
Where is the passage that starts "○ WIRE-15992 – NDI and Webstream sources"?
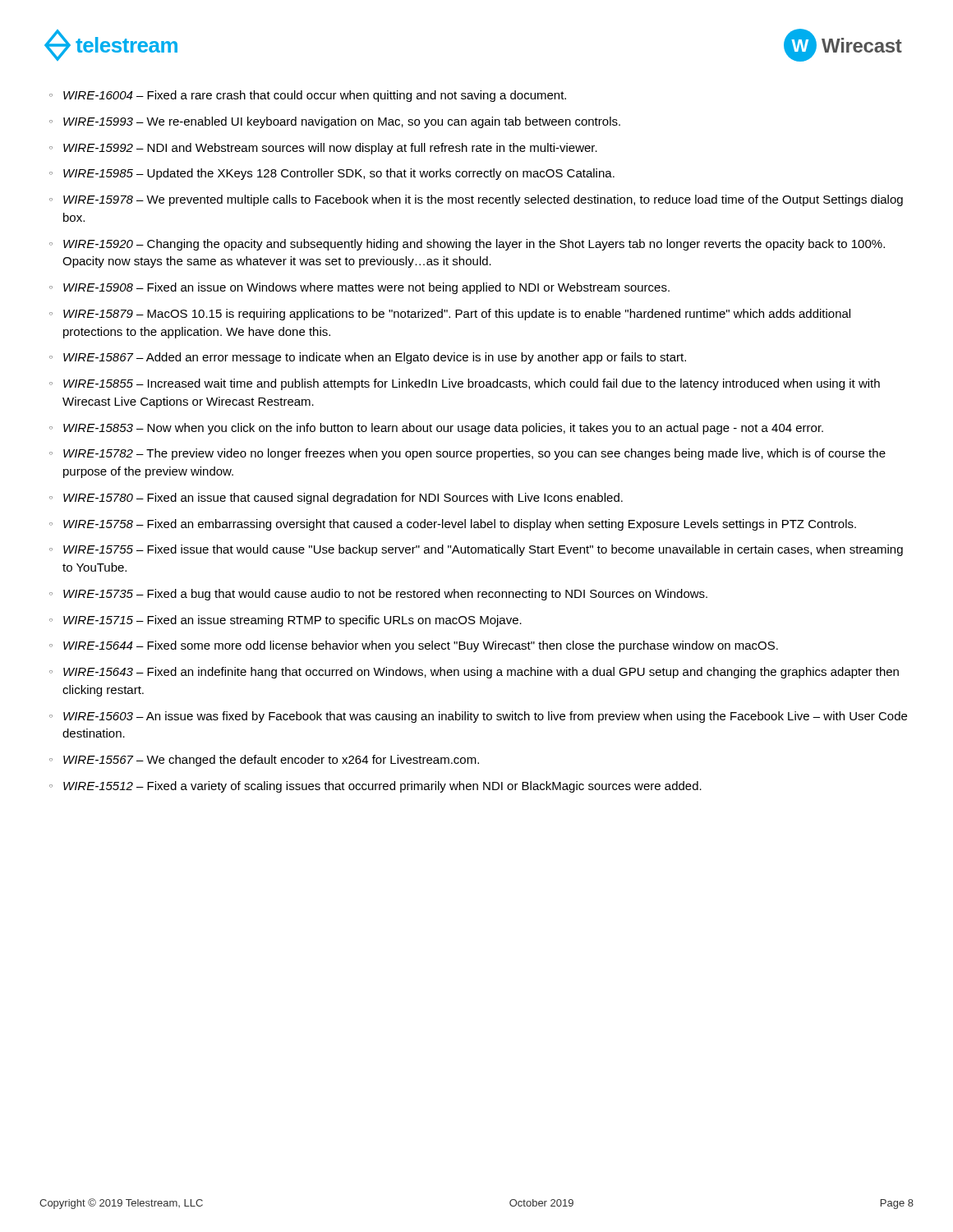pyautogui.click(x=476, y=147)
